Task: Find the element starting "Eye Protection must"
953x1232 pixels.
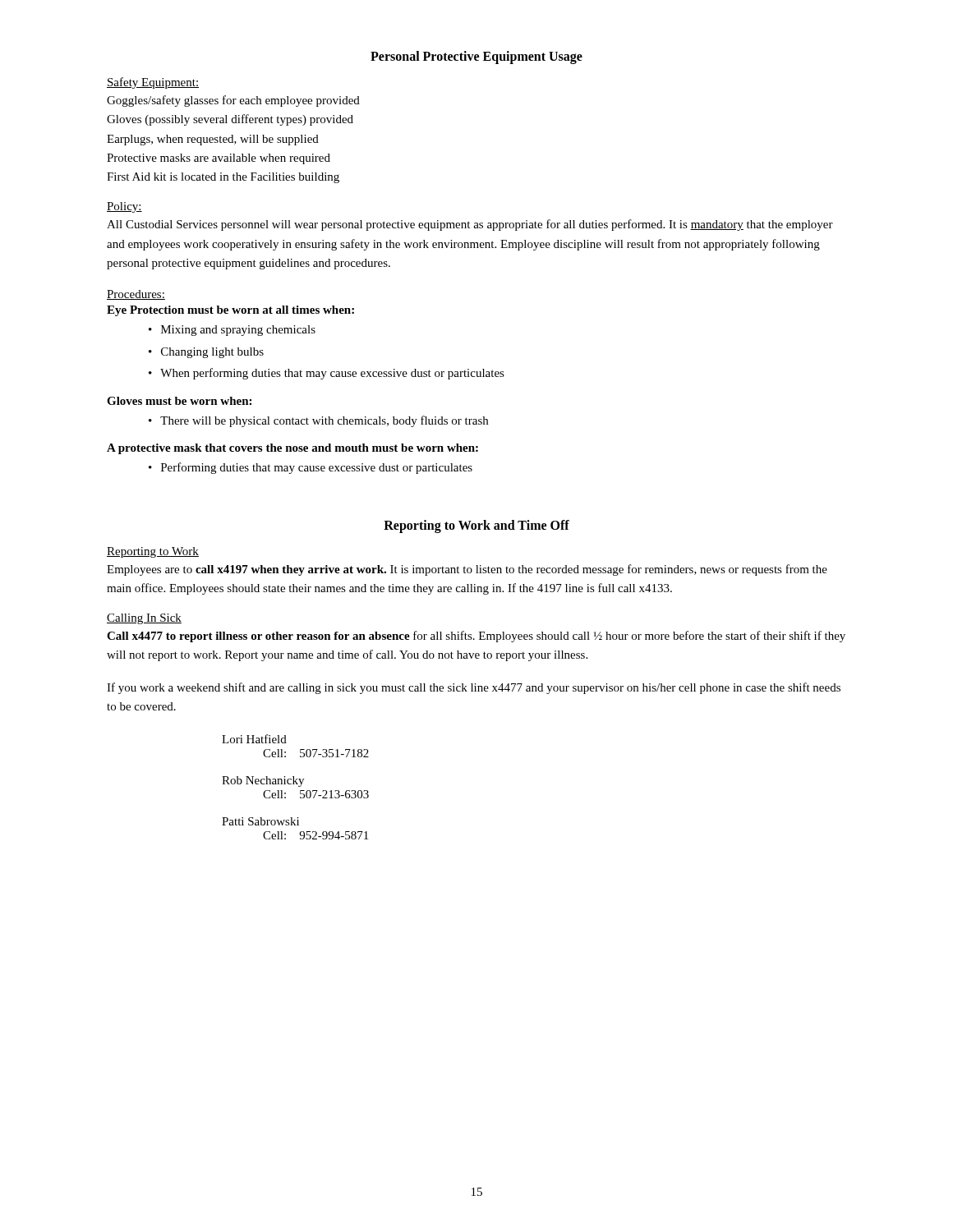Action: 231,310
